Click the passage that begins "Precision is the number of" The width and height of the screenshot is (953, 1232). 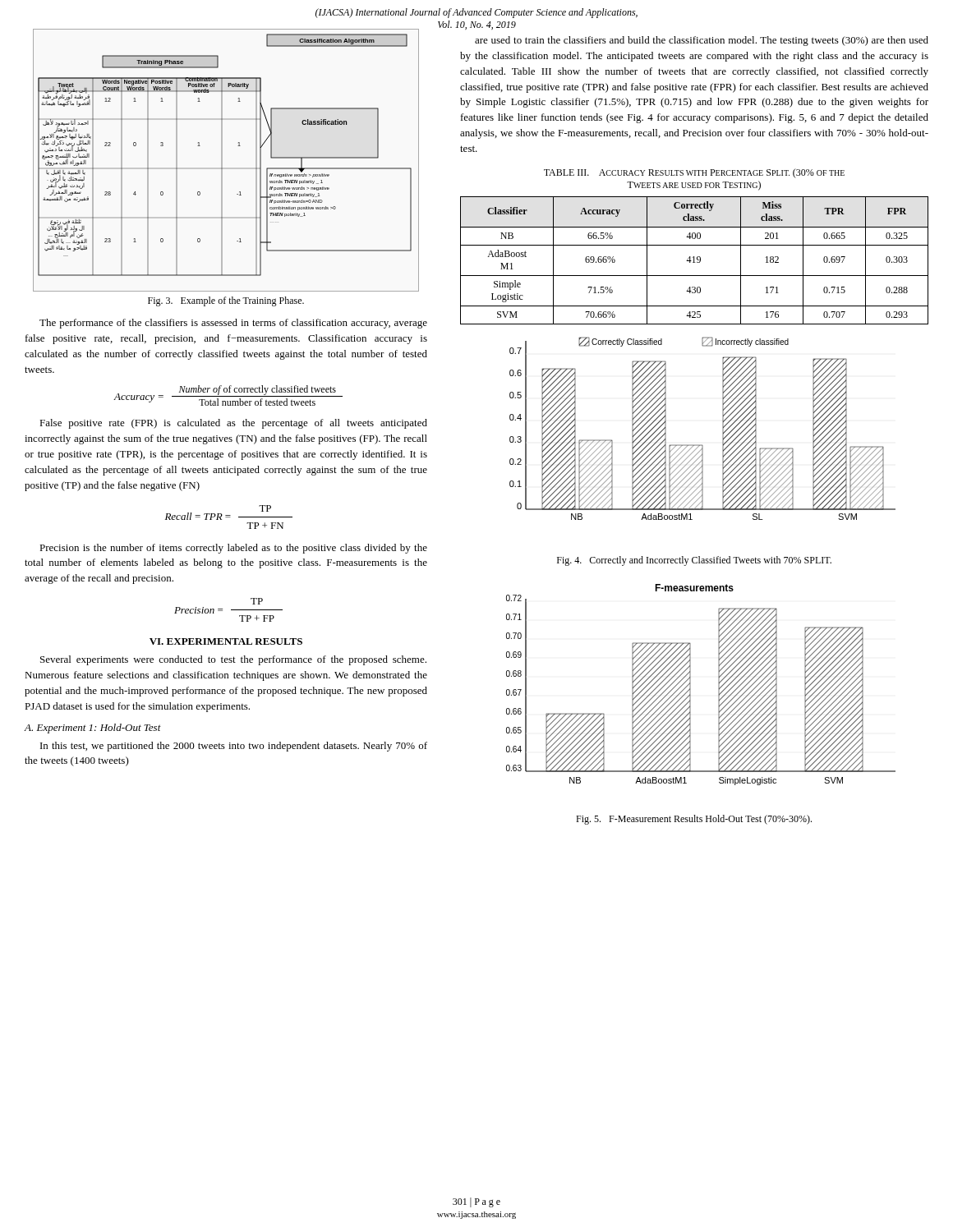[x=226, y=563]
